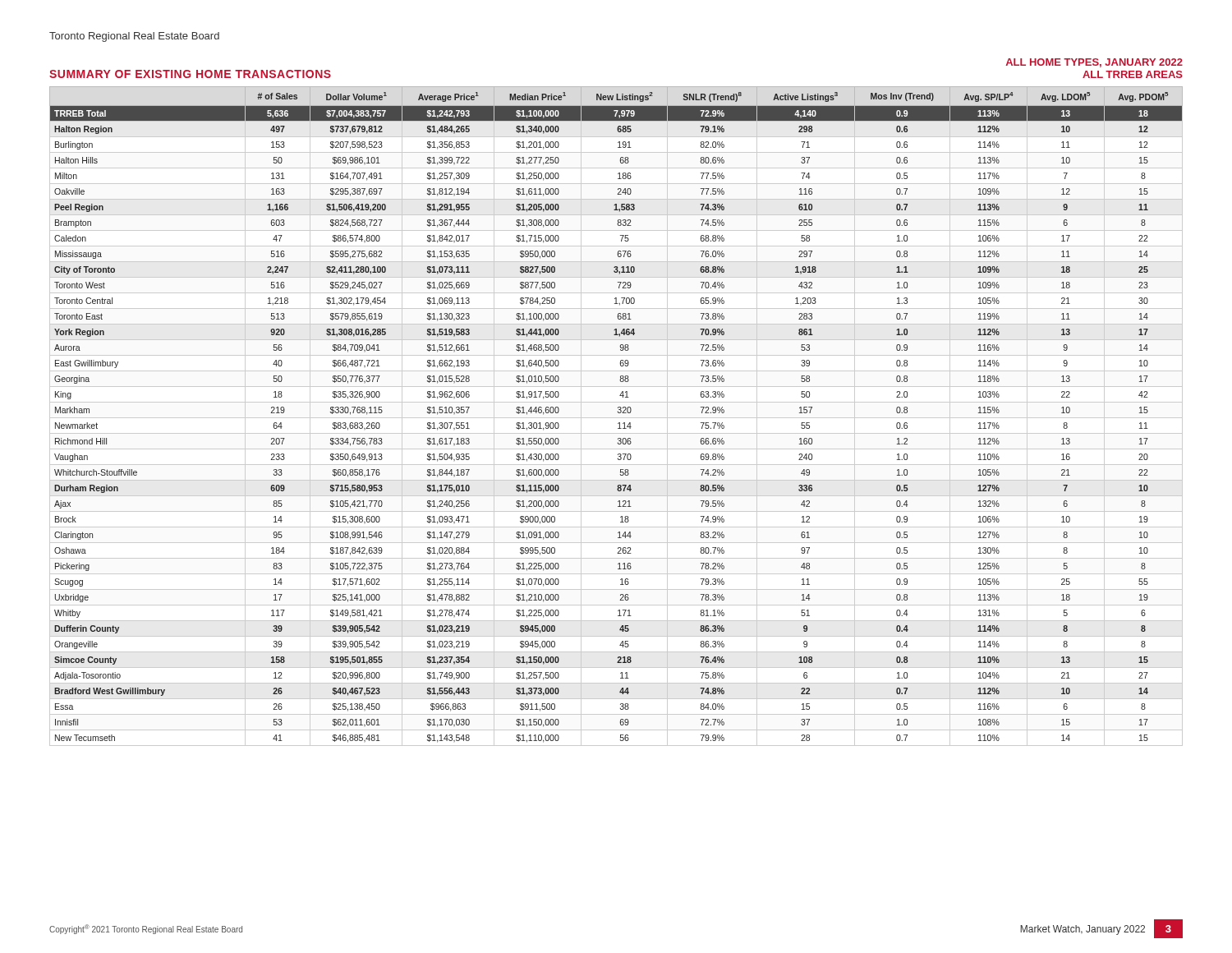Click on the table containing "TRREB Total"
The height and width of the screenshot is (953, 1232).
pos(616,416)
